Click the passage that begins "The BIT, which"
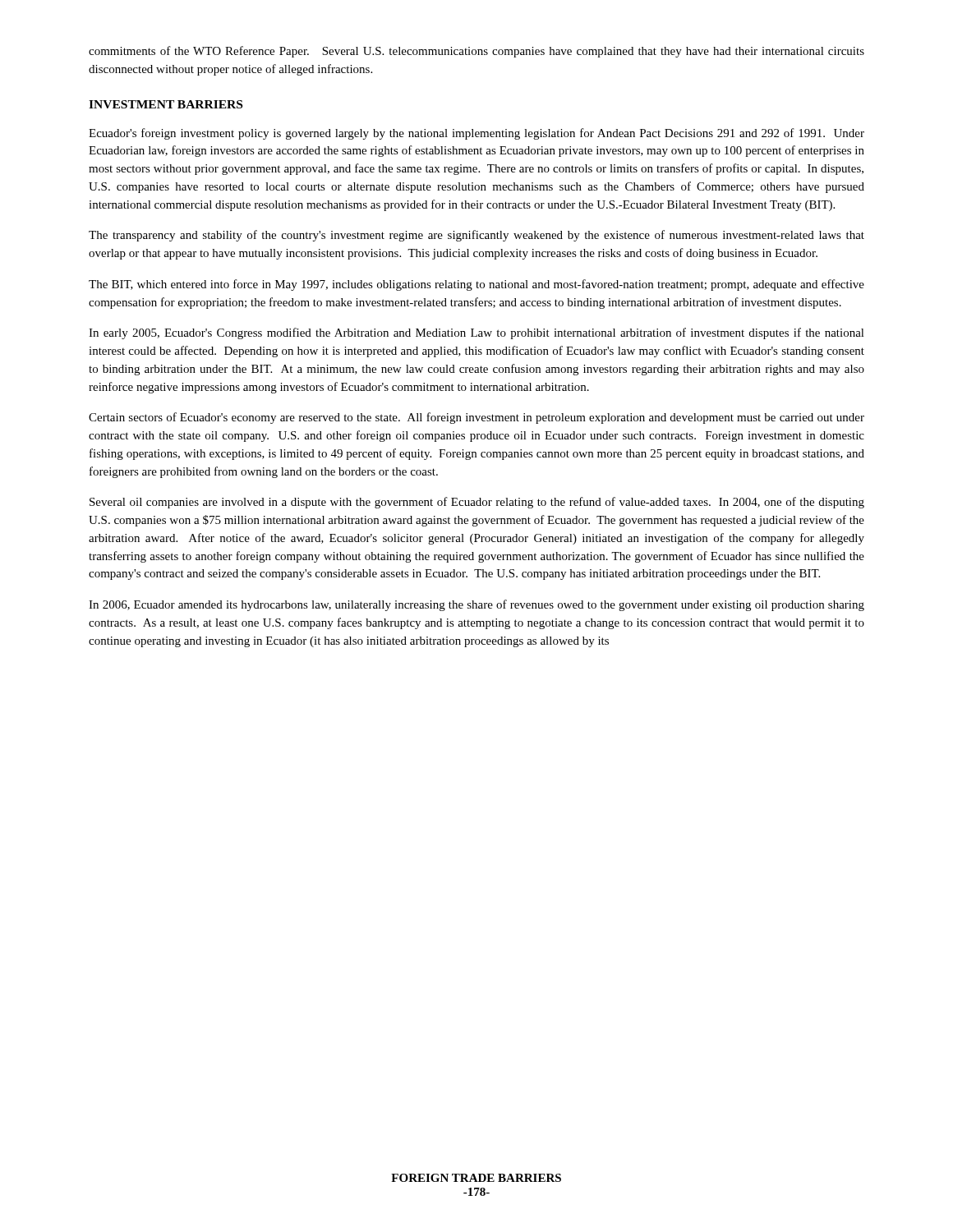This screenshot has width=953, height=1232. point(476,293)
